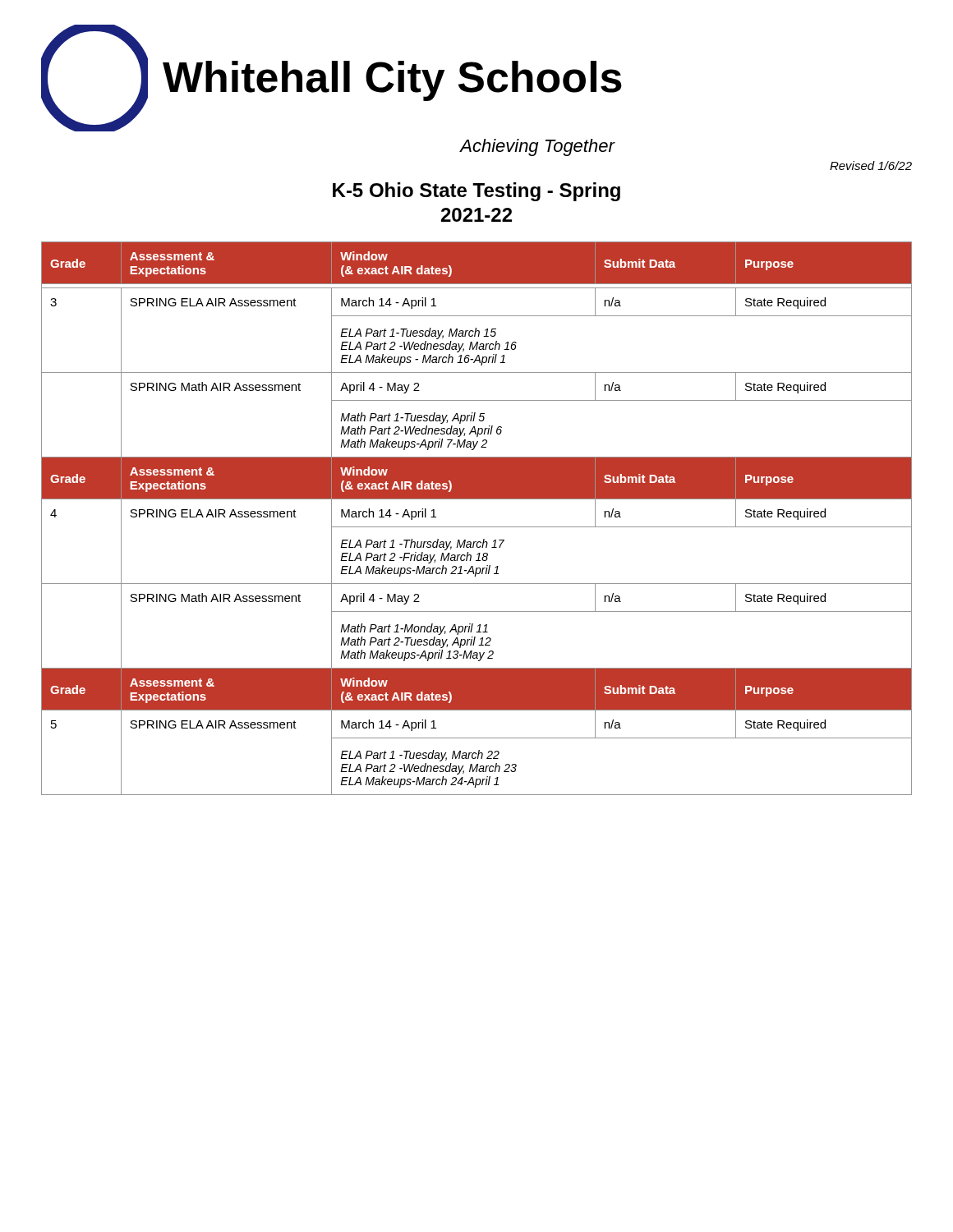Screen dimensions: 1232x953
Task: Select the table
Action: click(476, 518)
